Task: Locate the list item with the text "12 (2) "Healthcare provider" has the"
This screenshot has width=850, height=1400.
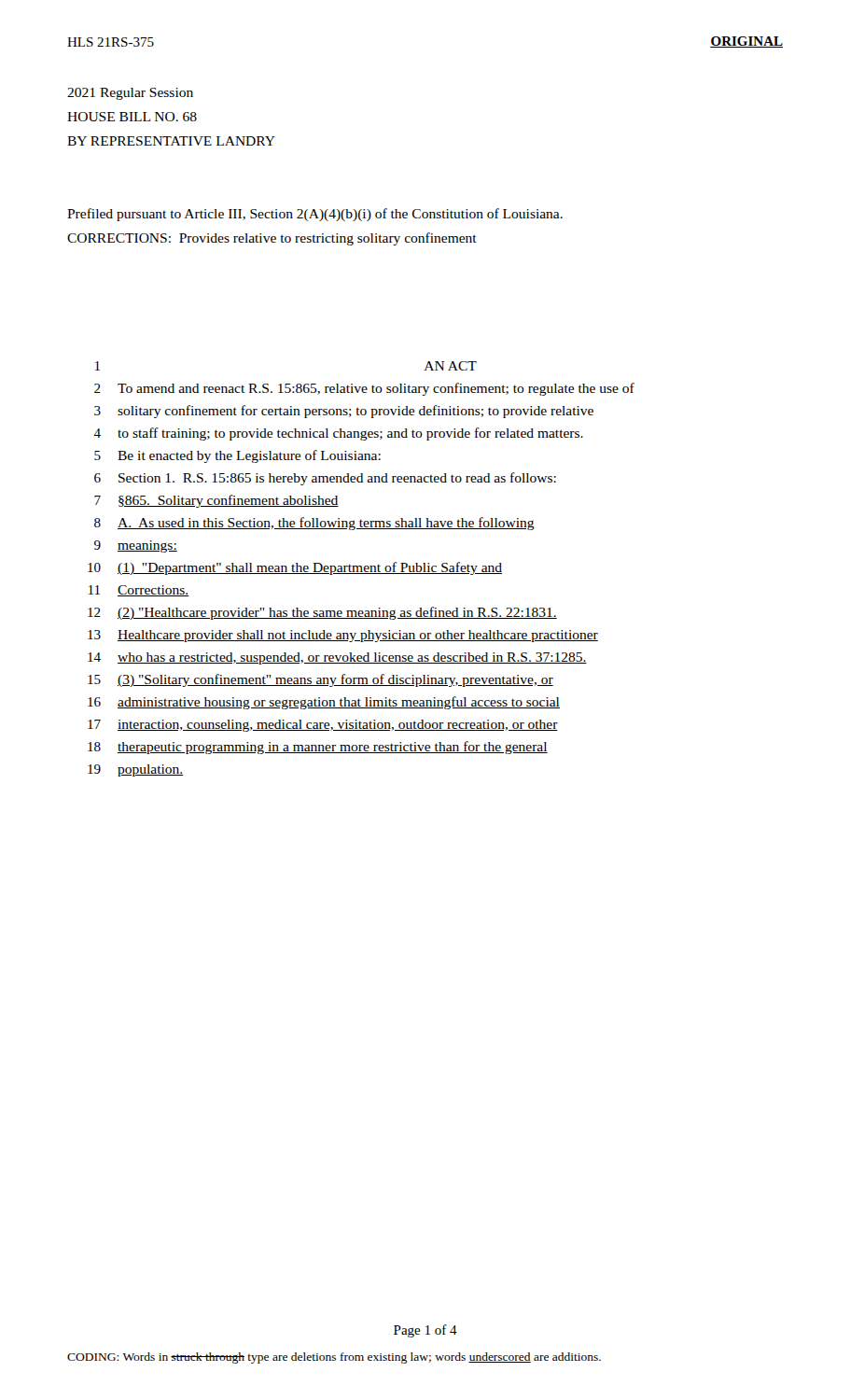Action: (x=425, y=612)
